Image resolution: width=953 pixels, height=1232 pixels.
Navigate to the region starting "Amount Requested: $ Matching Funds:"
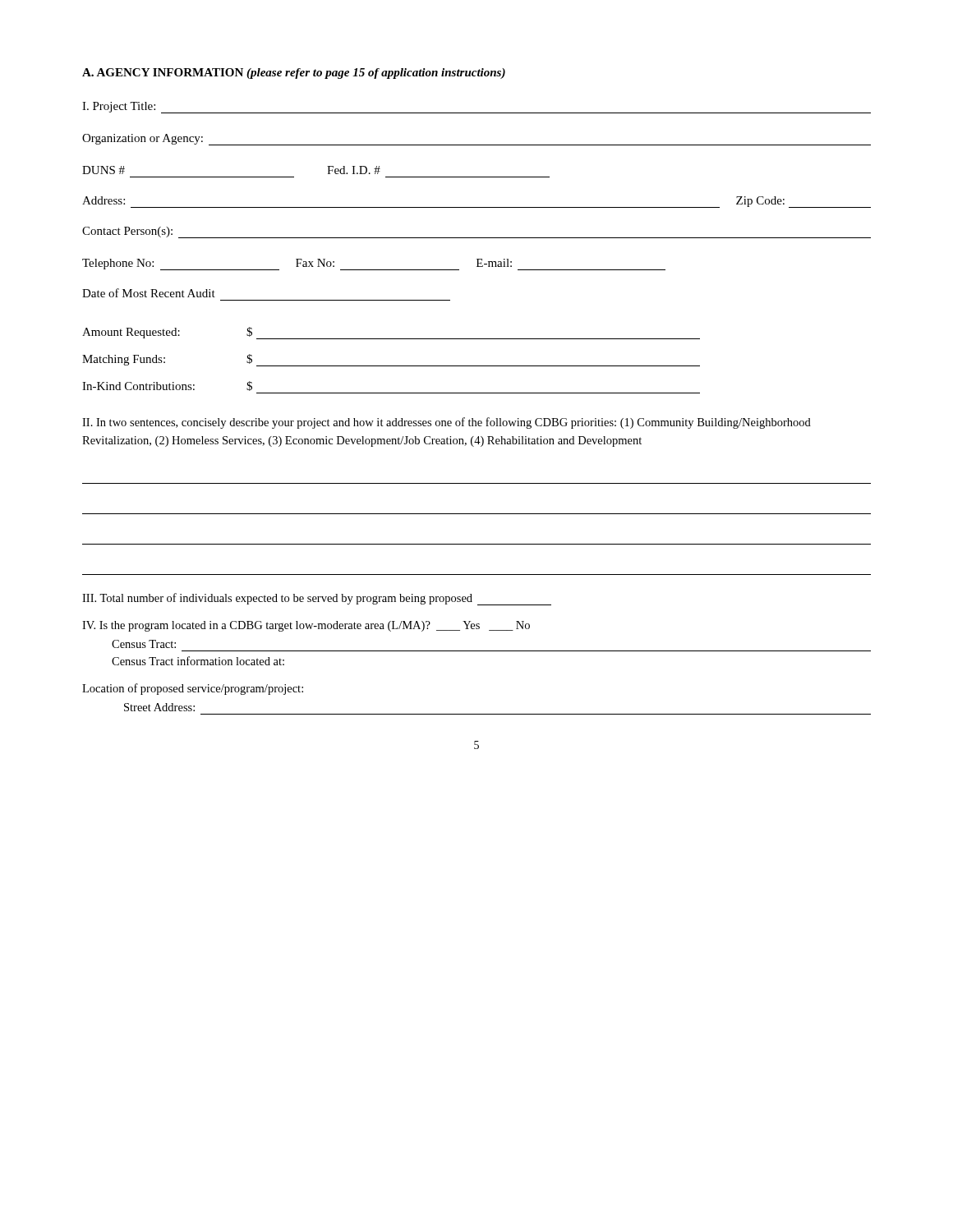(x=476, y=359)
